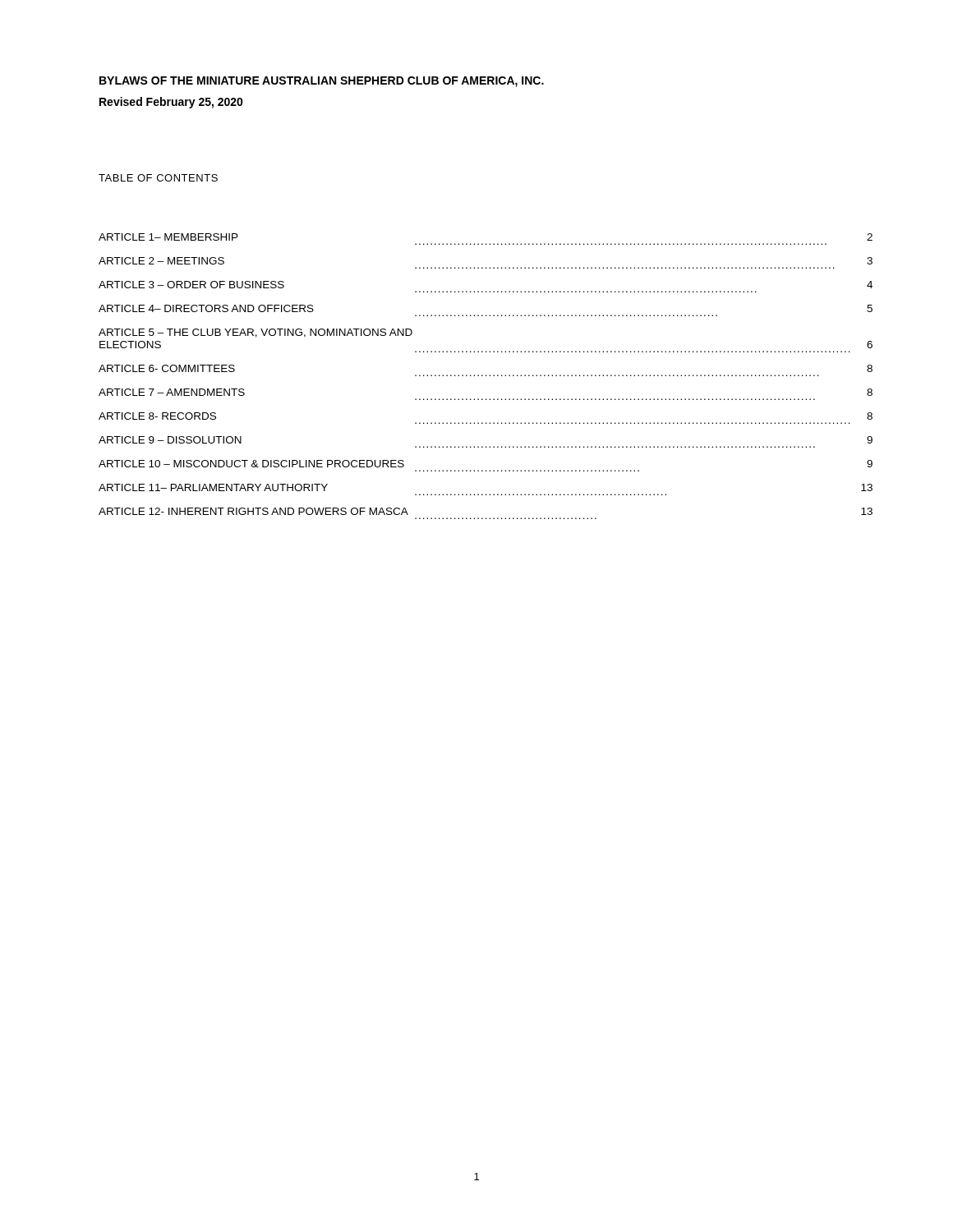Locate the list item that says "ARTICLE 1– MEMBERSHIP"
953x1232 pixels.
(x=486, y=237)
